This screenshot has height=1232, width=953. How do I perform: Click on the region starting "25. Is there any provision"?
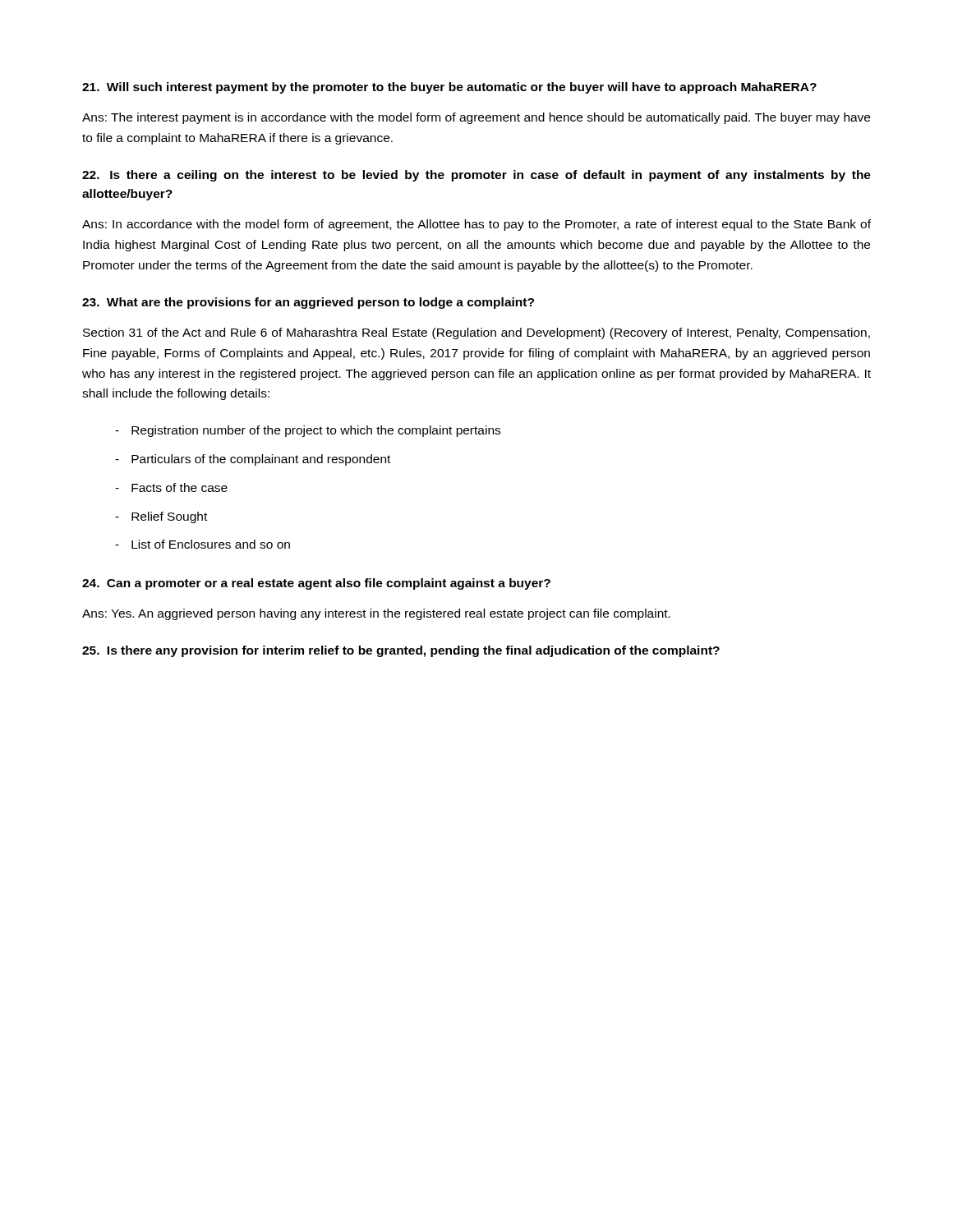tap(401, 650)
